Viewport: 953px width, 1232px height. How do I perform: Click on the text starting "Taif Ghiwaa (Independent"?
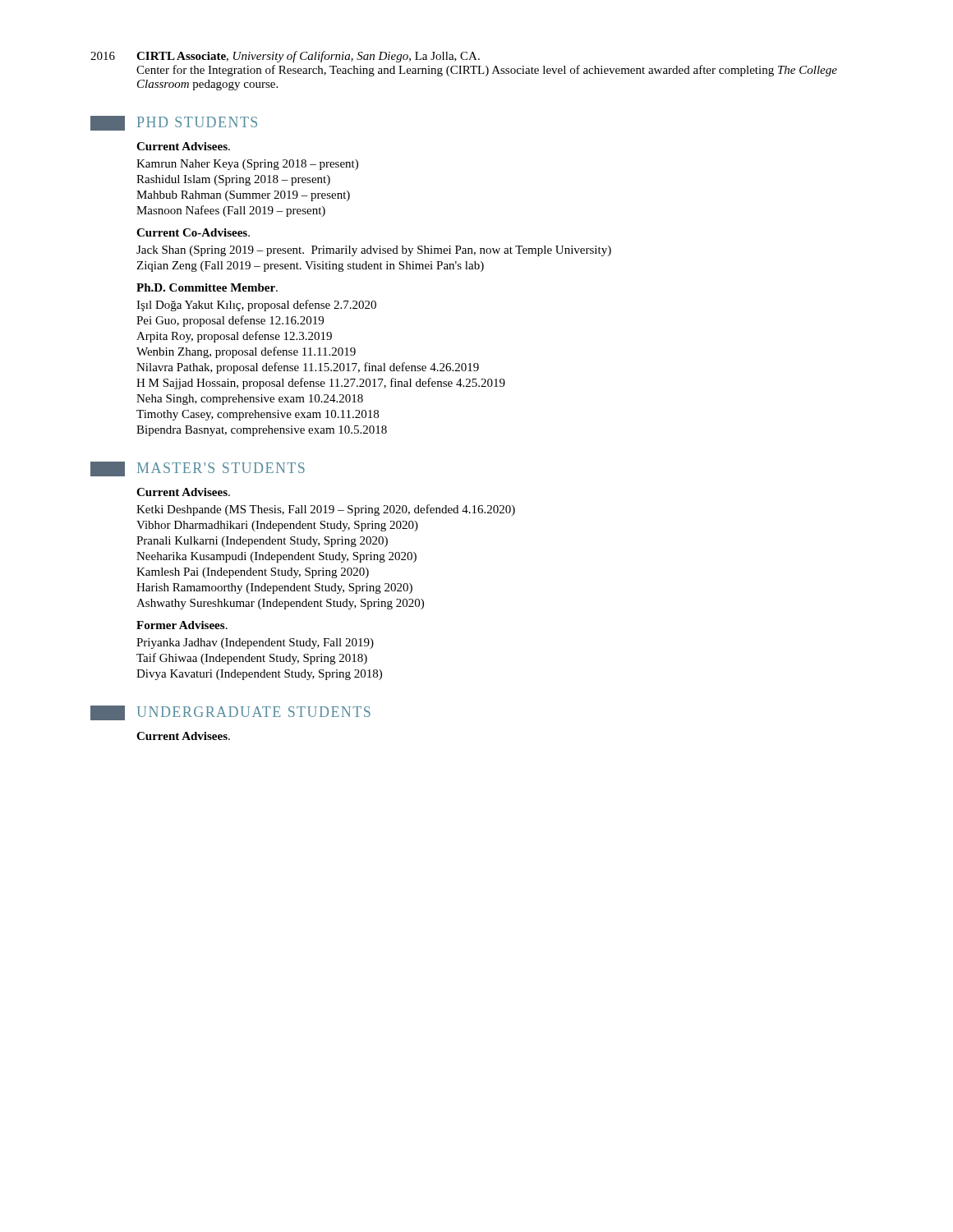coord(252,658)
